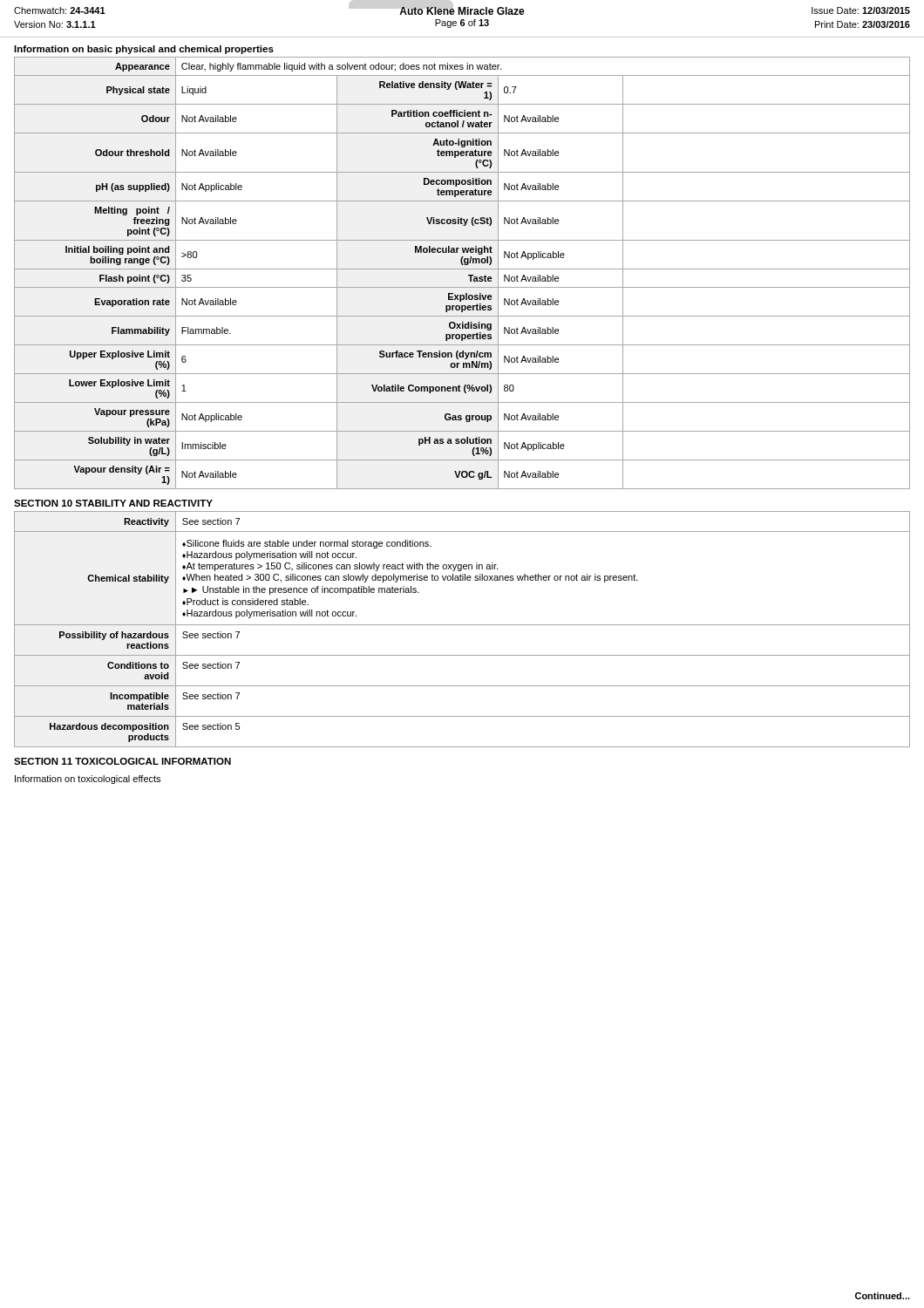Image resolution: width=924 pixels, height=1308 pixels.
Task: Click on the section header containing "SECTION 11 TOXICOLOGICAL INFORMATION"
Action: [x=123, y=761]
